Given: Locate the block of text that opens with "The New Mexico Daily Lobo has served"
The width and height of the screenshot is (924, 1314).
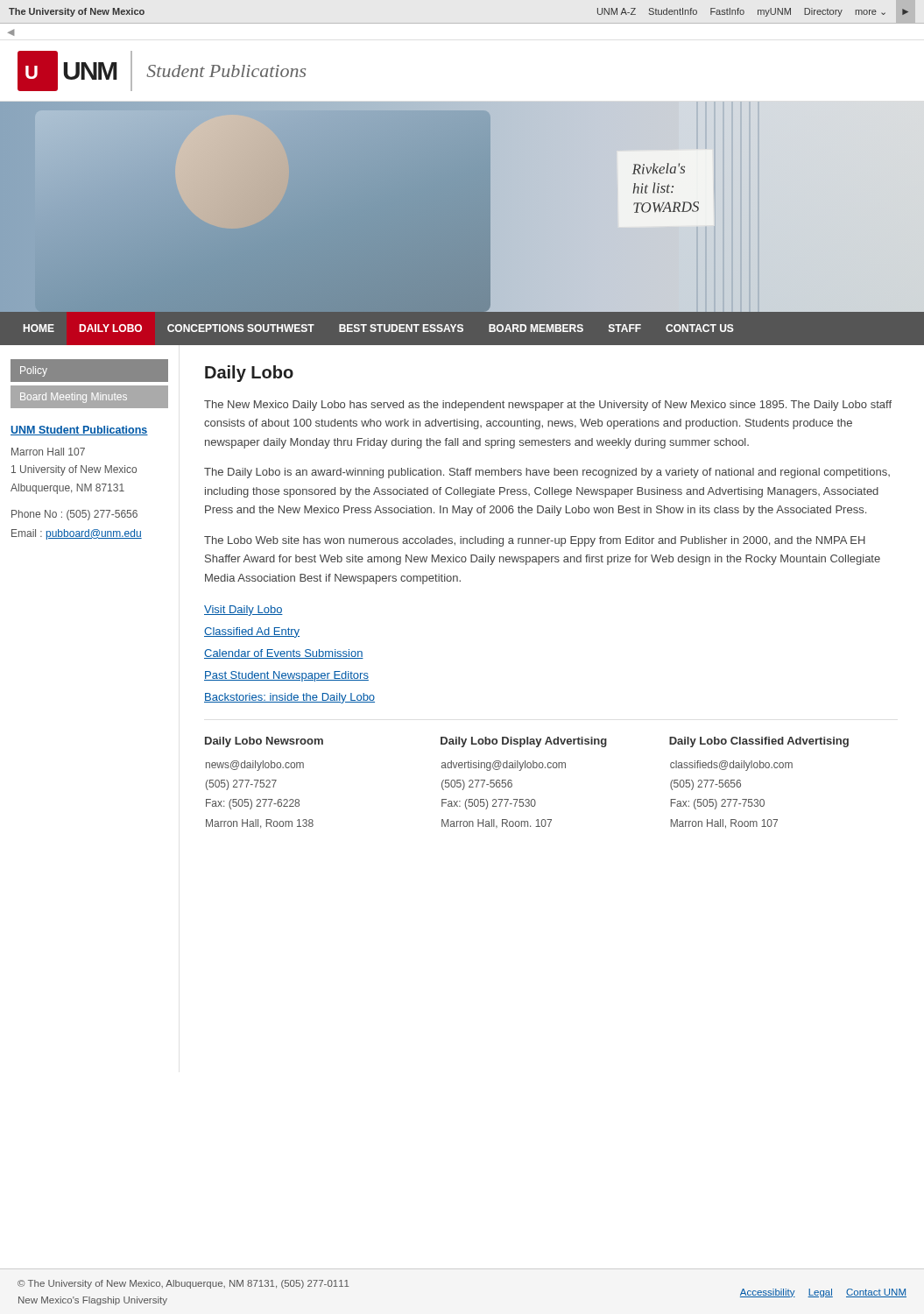Looking at the screenshot, I should click(548, 423).
